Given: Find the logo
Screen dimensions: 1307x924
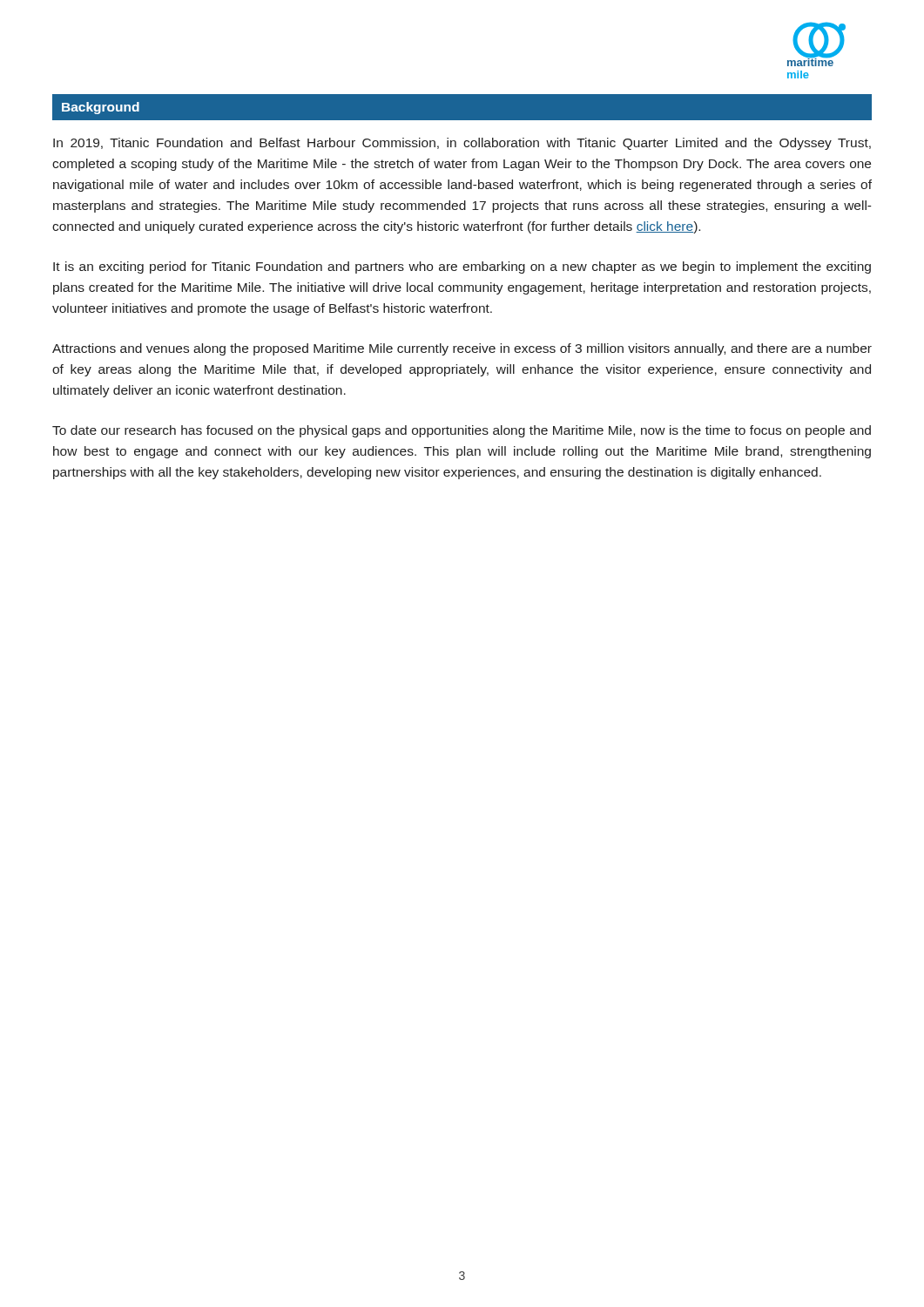Looking at the screenshot, I should [x=830, y=51].
